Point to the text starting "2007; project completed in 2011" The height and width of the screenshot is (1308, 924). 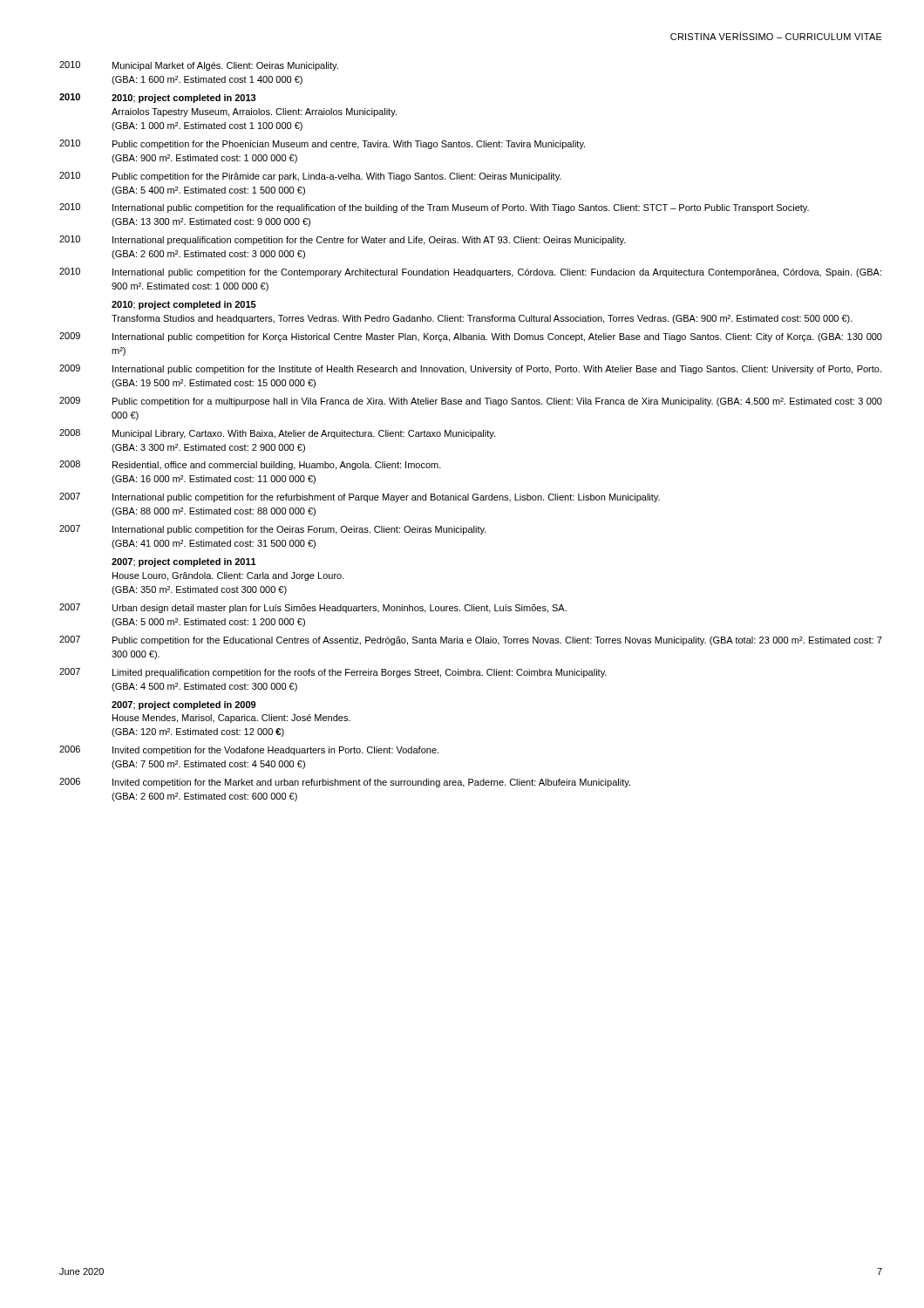[202, 576]
